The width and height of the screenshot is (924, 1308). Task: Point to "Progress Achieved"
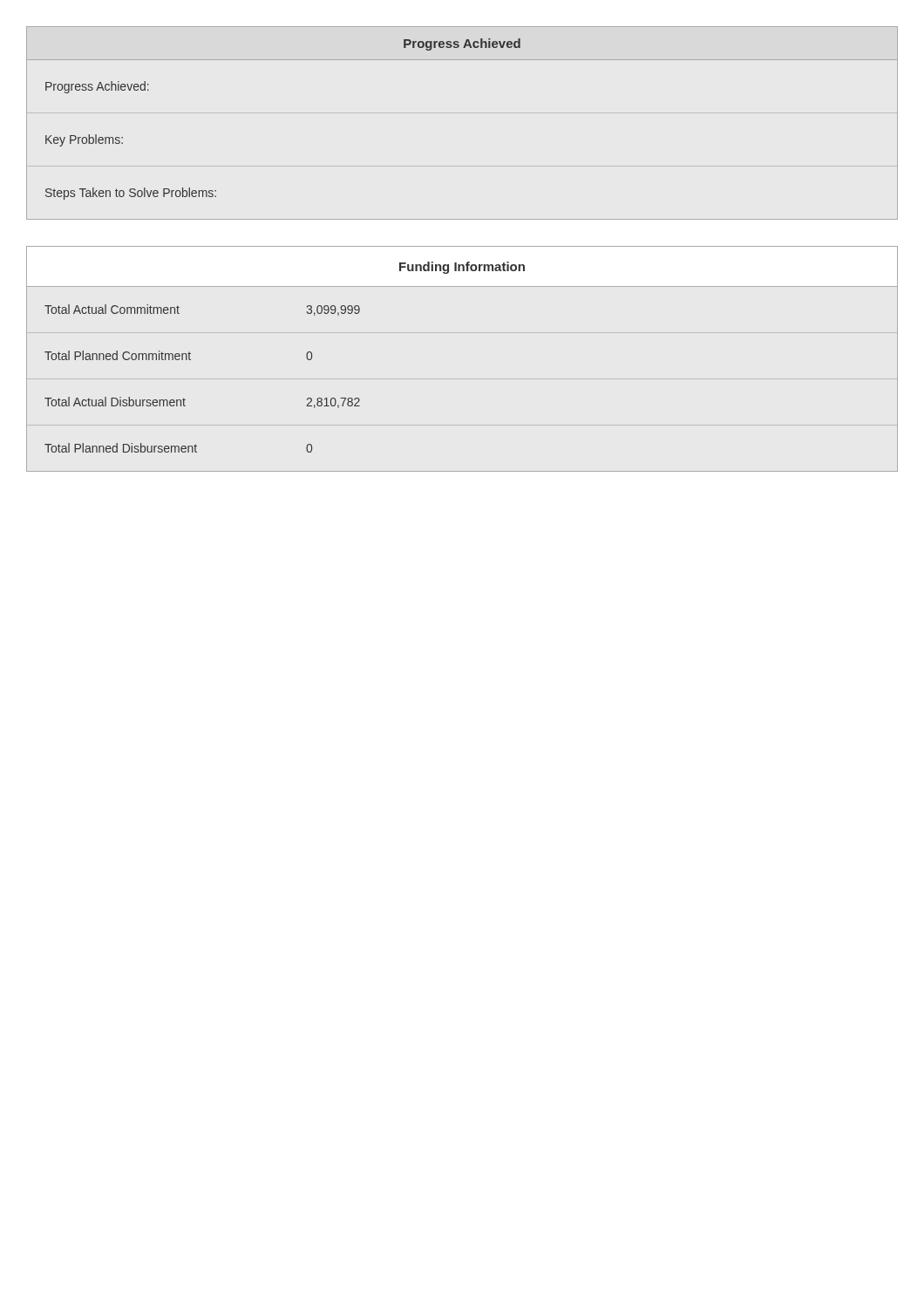[x=462, y=43]
